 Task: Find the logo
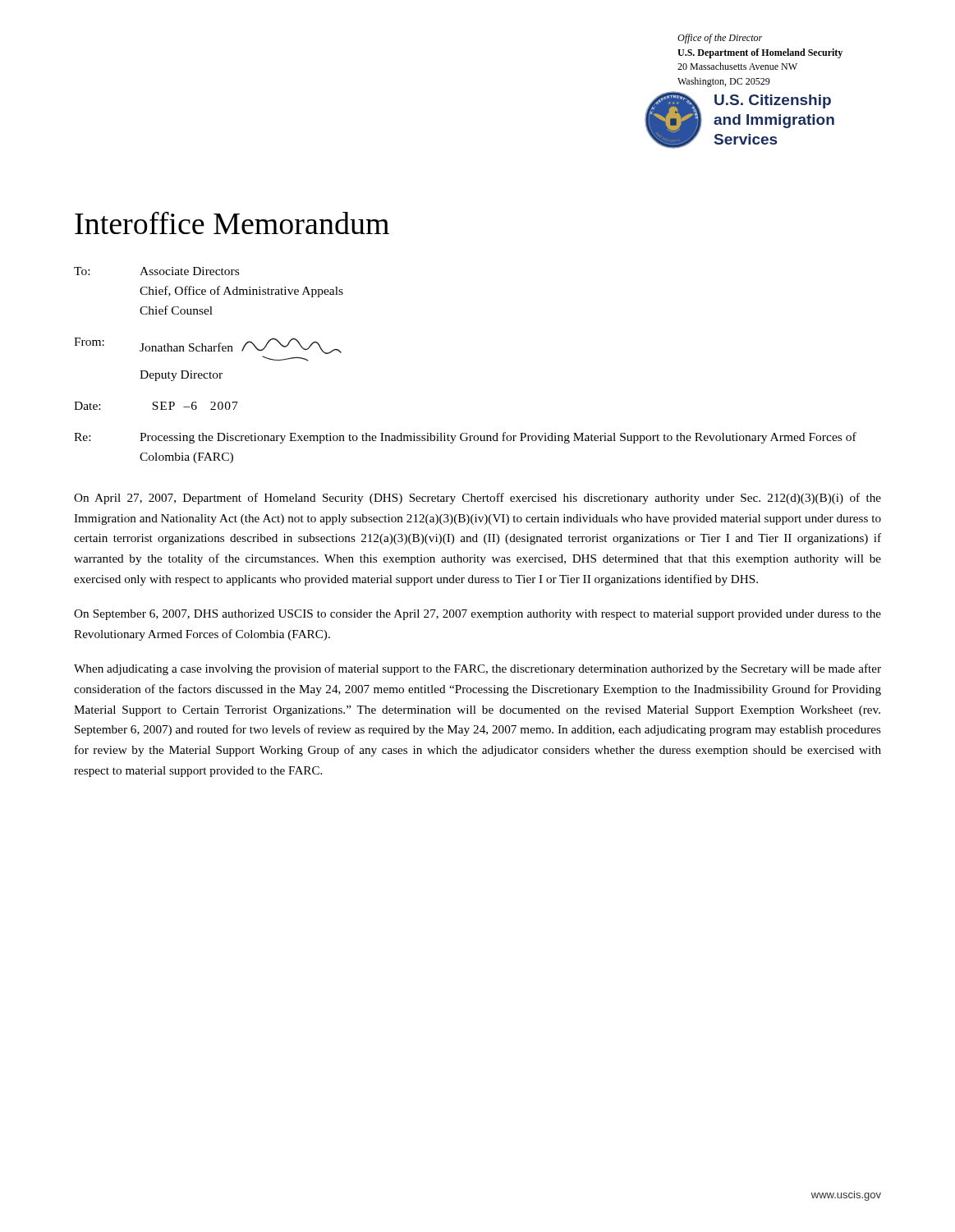(772, 120)
